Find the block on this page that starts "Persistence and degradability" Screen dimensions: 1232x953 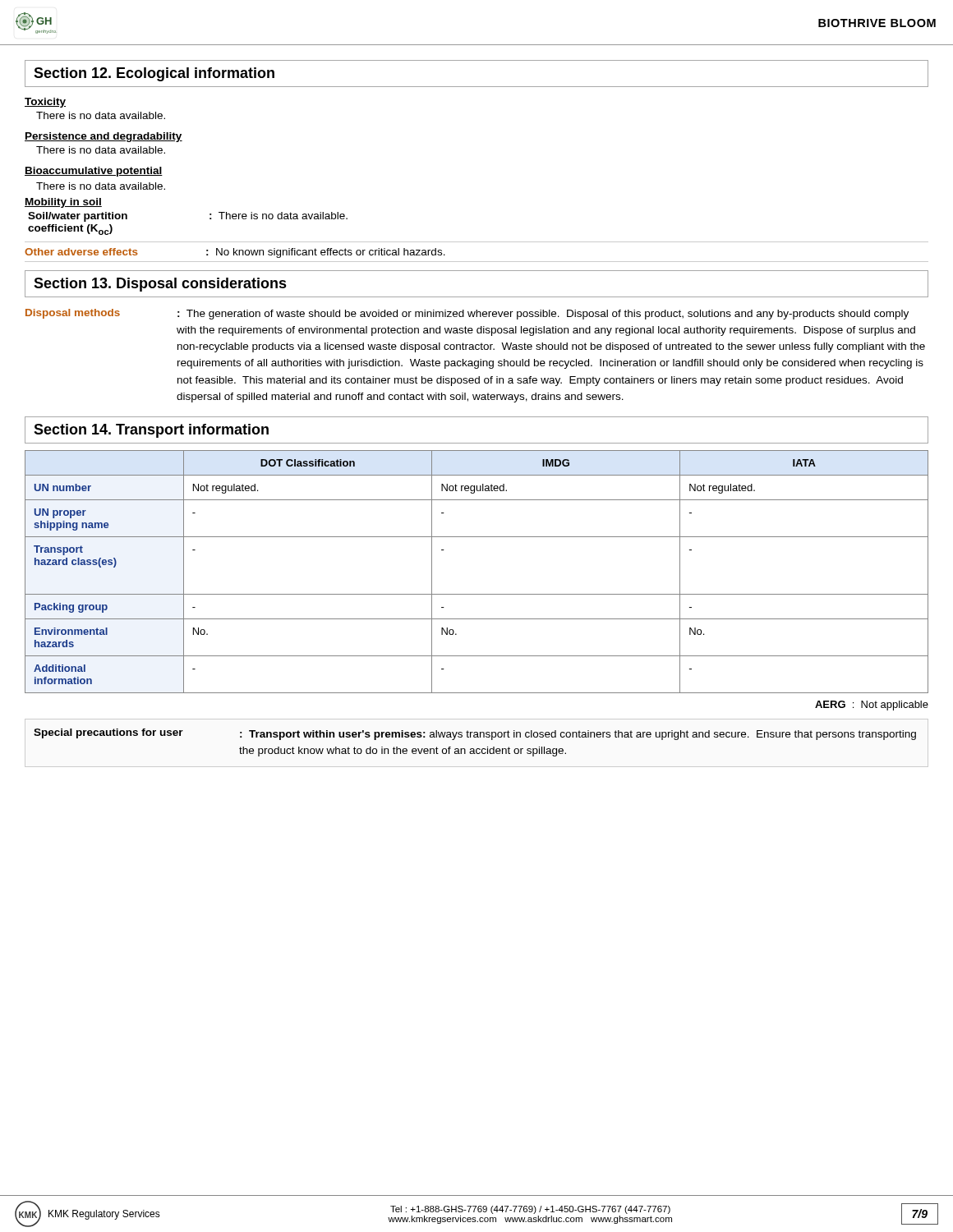coord(104,137)
